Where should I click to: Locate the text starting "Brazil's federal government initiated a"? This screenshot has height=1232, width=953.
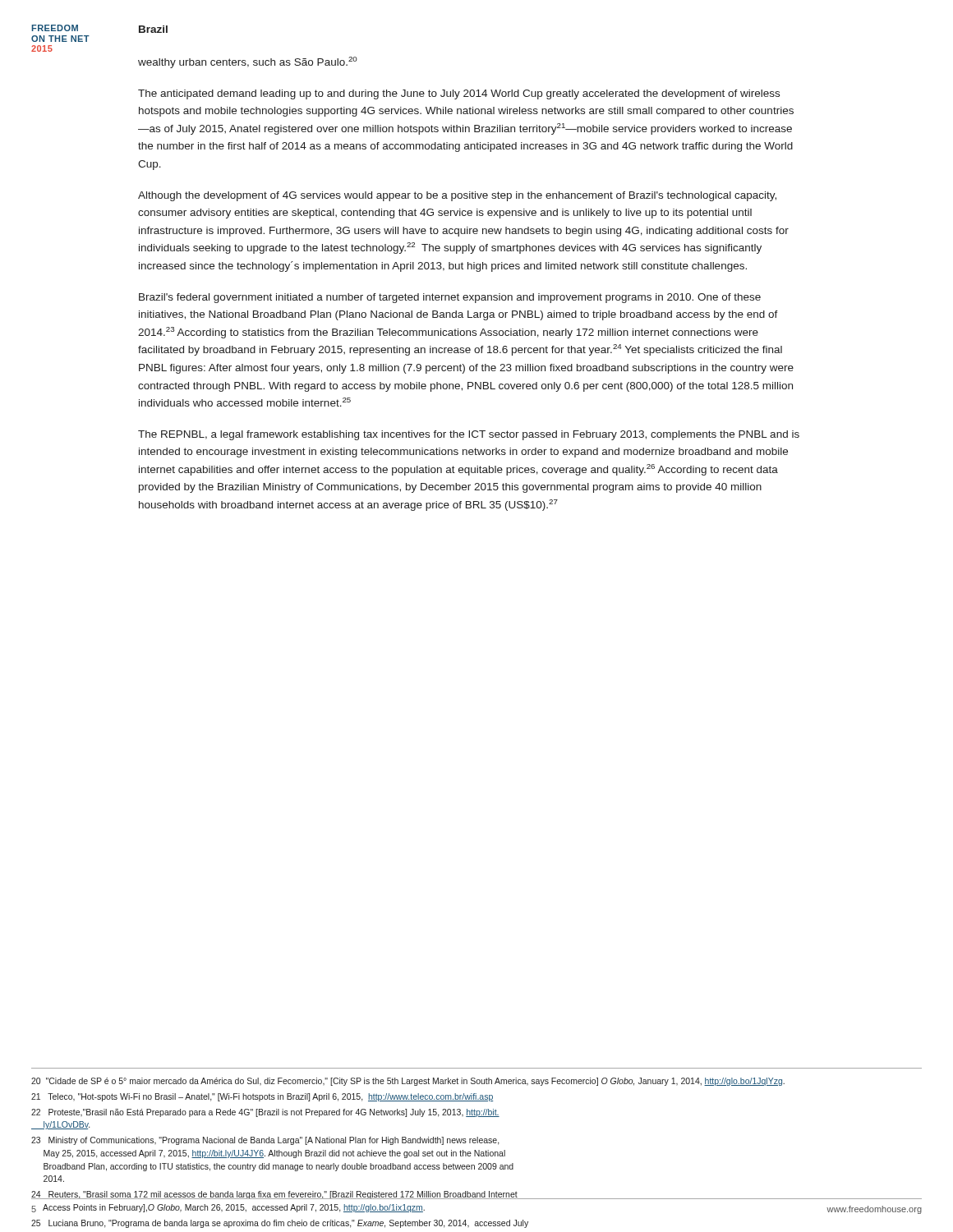click(x=466, y=350)
